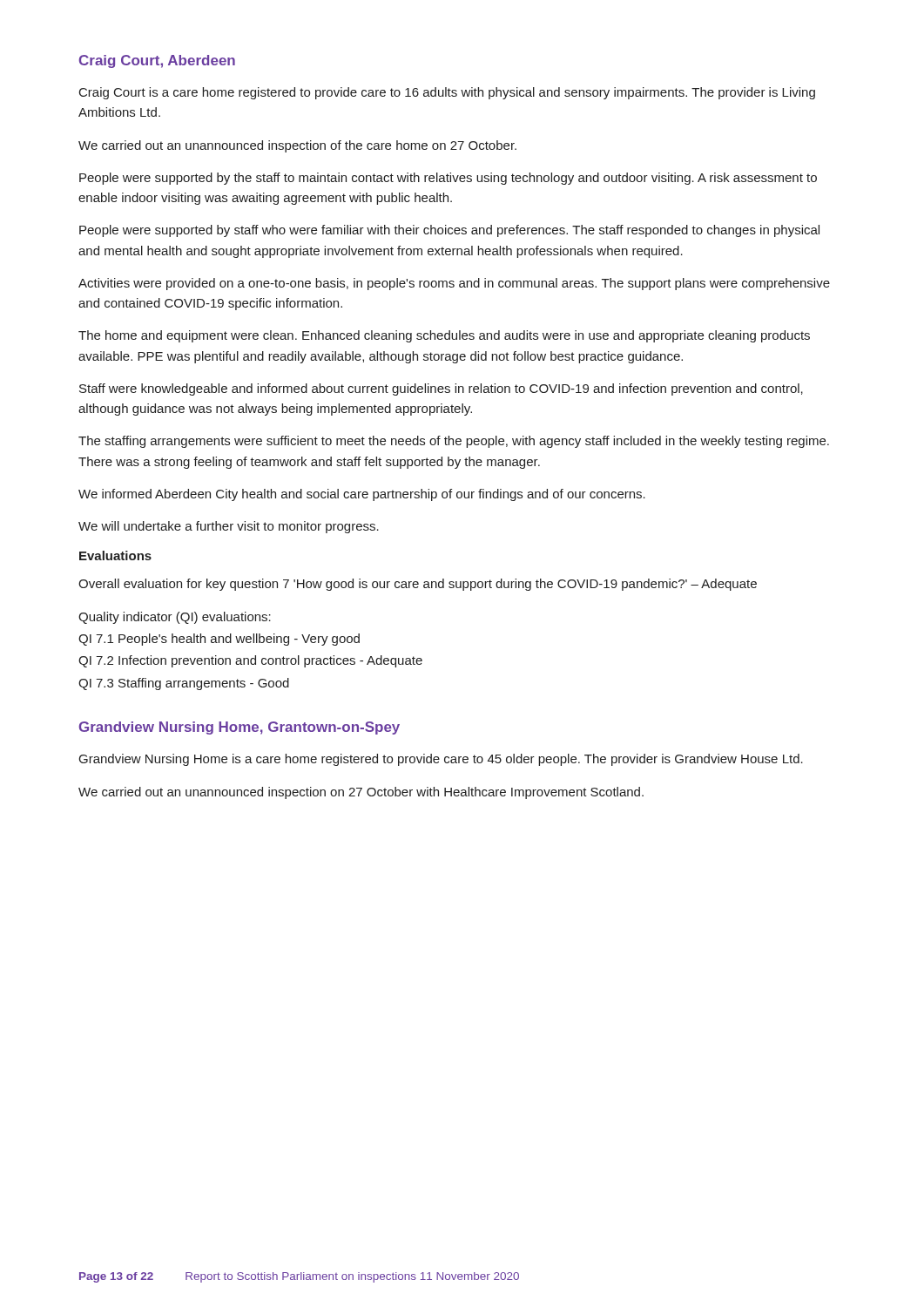
Task: Locate the text block that says "We will undertake"
Action: pyautogui.click(x=229, y=526)
